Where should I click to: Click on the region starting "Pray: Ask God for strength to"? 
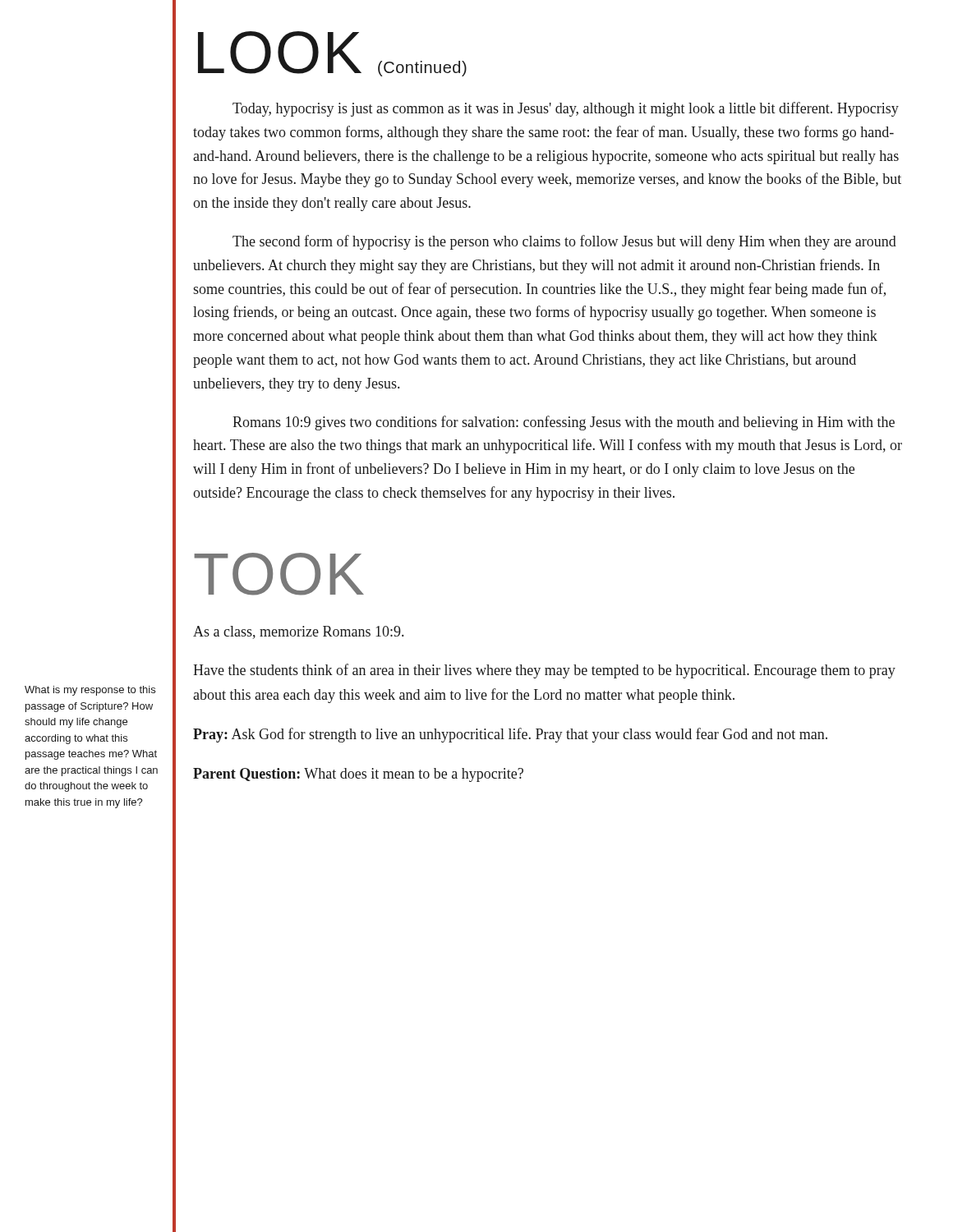[511, 734]
